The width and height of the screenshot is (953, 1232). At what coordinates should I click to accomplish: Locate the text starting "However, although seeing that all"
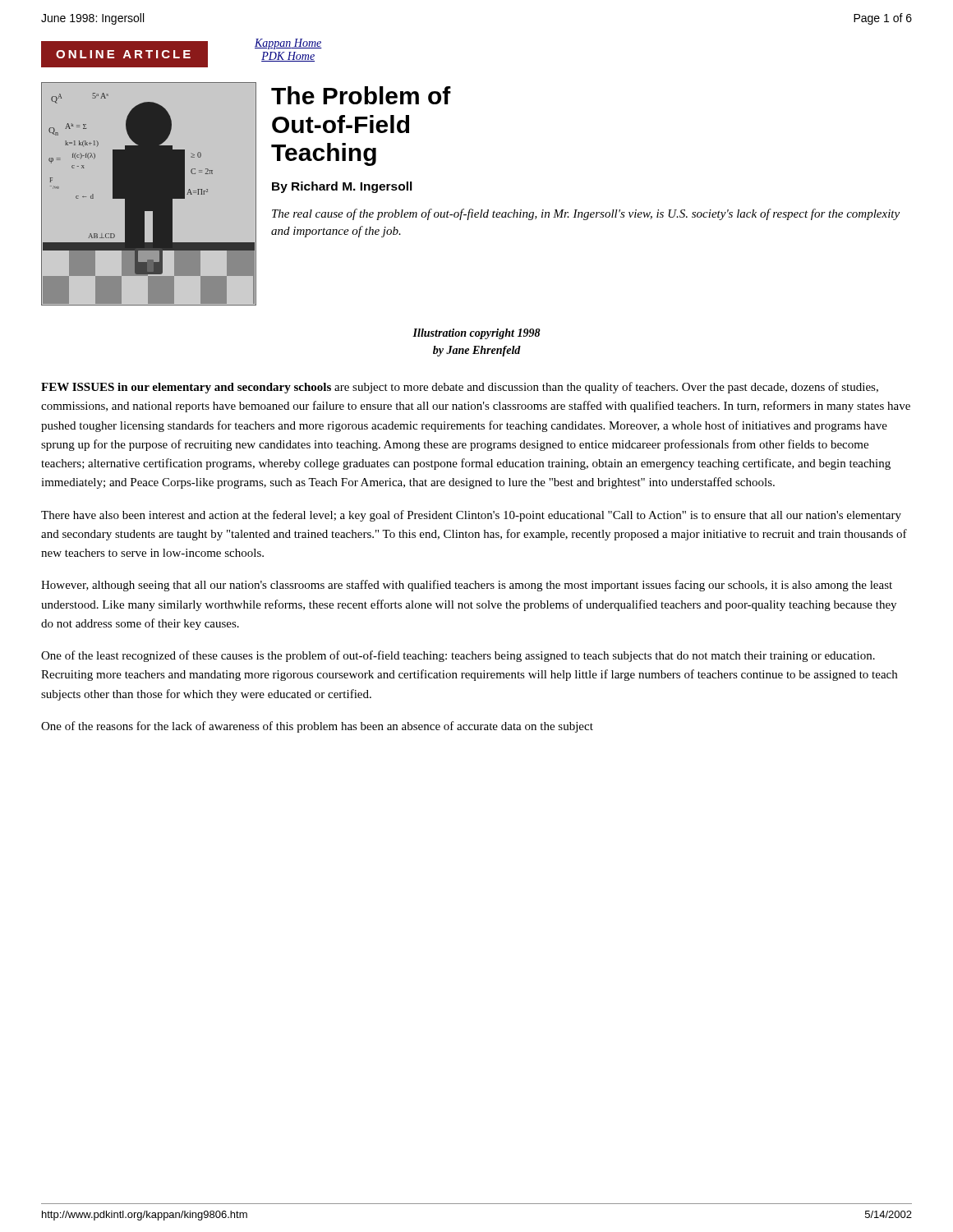click(x=469, y=604)
